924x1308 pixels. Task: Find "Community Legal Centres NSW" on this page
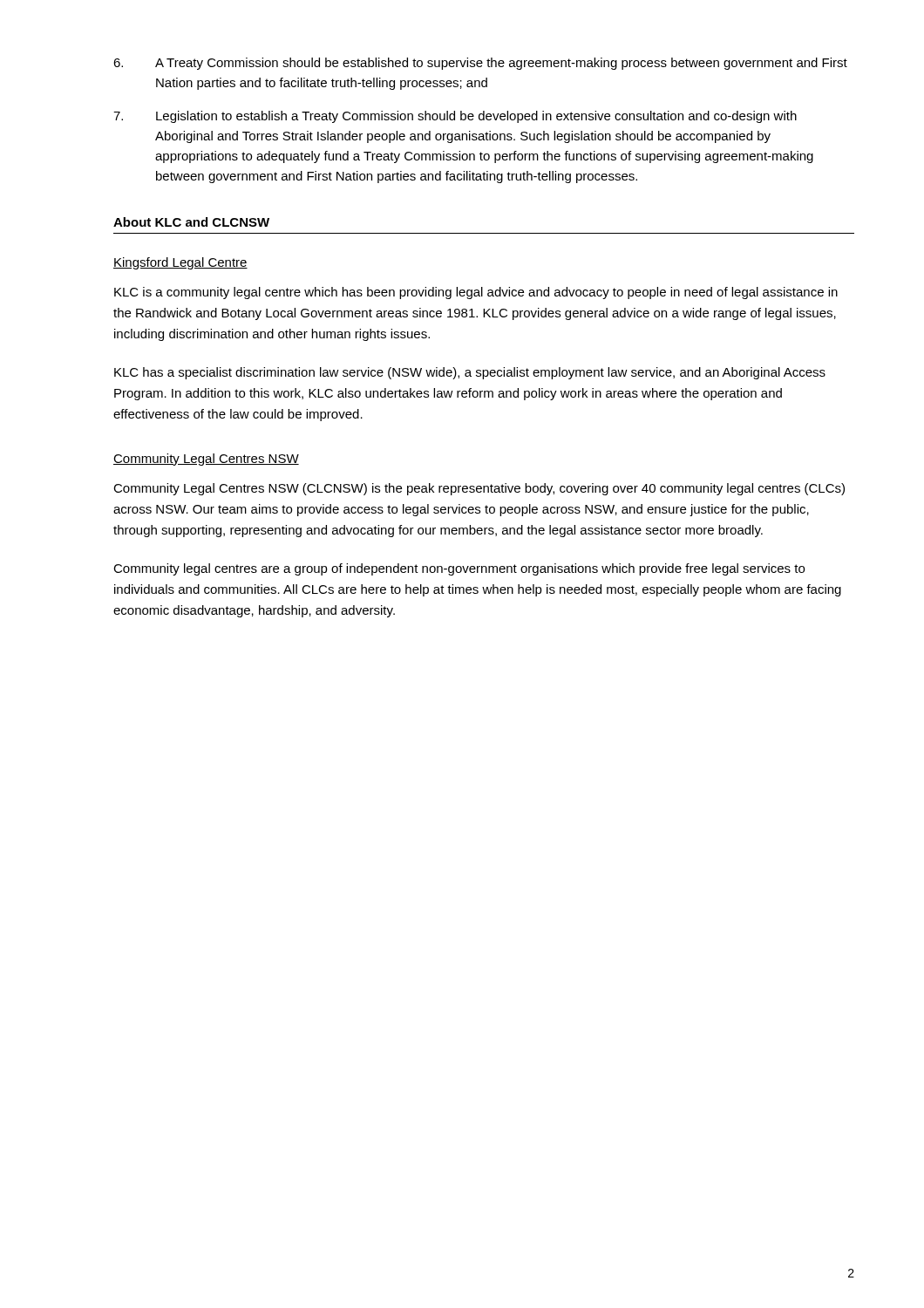pos(206,458)
